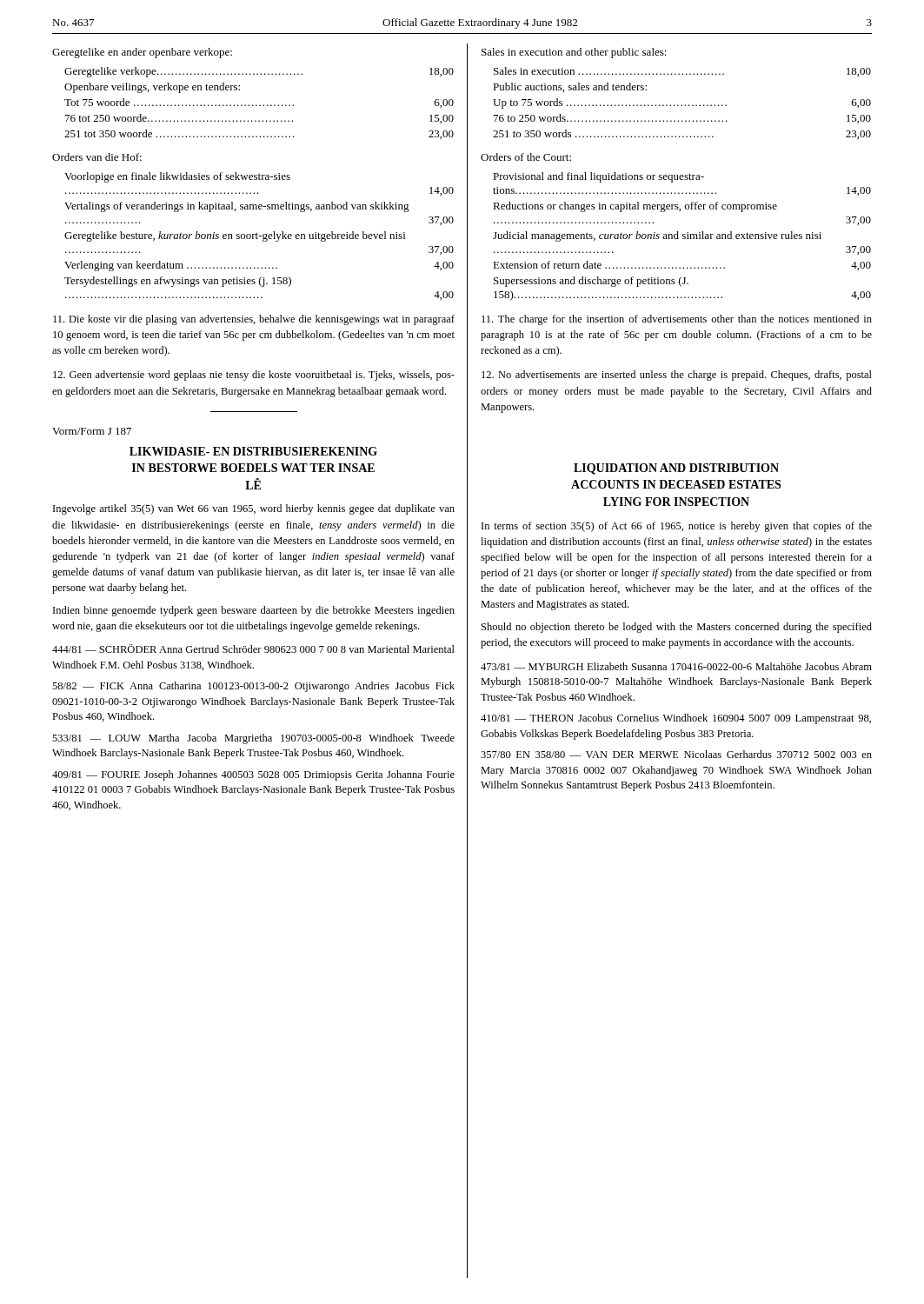Image resolution: width=924 pixels, height=1304 pixels.
Task: Click on the block starting "444/81 — SCHRÖDER"
Action: tap(253, 657)
